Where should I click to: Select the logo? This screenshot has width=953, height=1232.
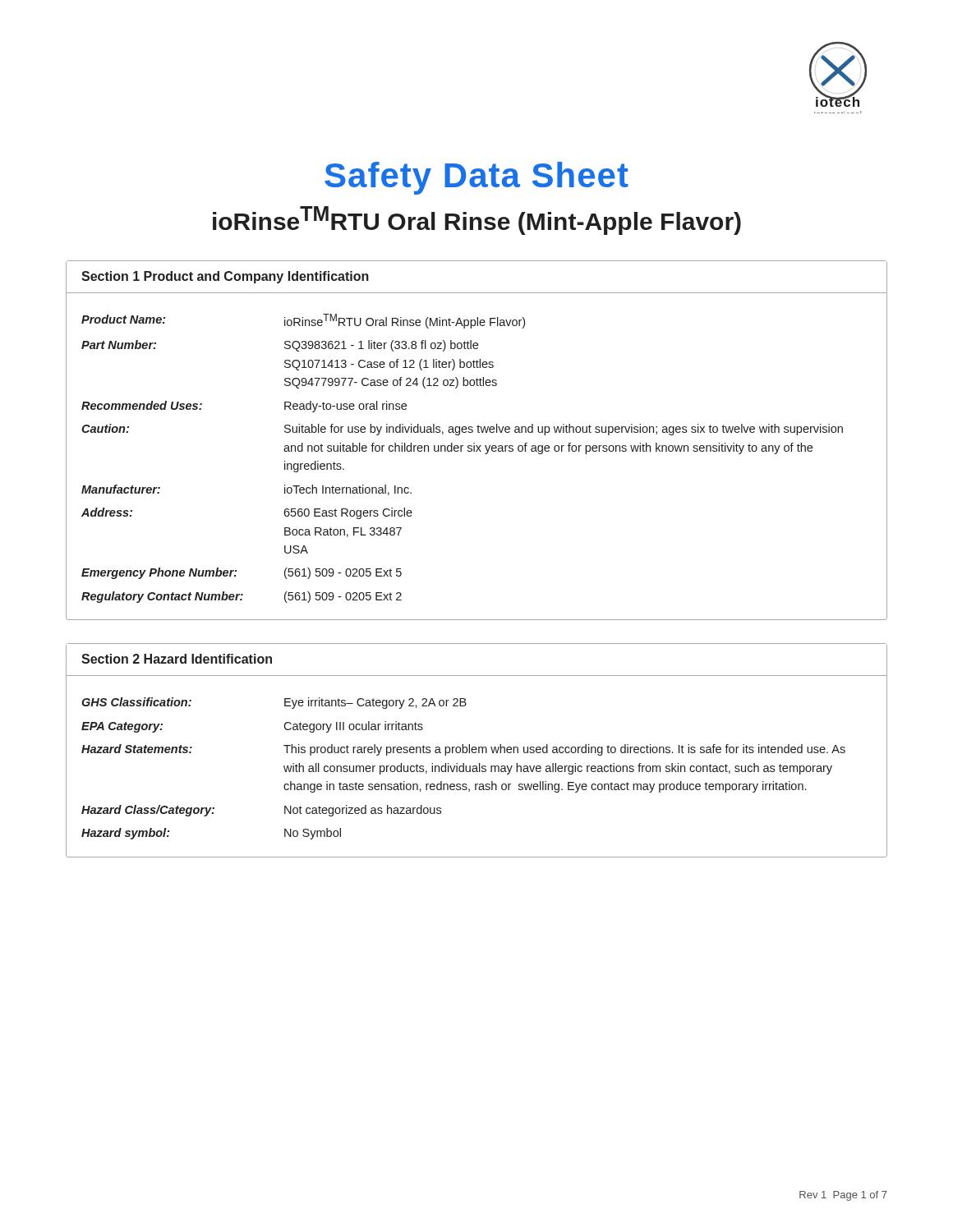pyautogui.click(x=838, y=76)
